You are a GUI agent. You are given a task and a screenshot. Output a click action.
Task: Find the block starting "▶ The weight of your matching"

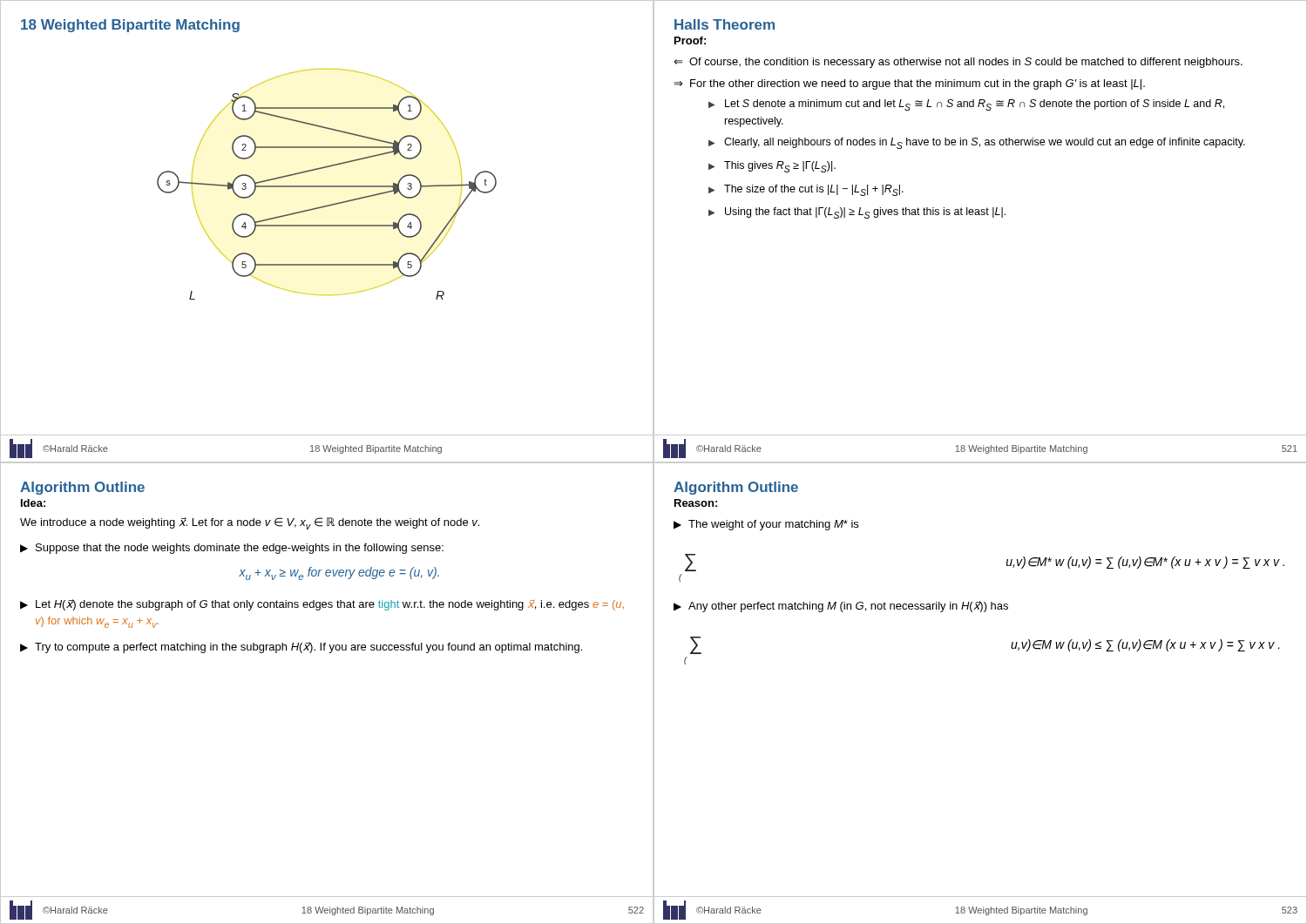pyautogui.click(x=766, y=524)
